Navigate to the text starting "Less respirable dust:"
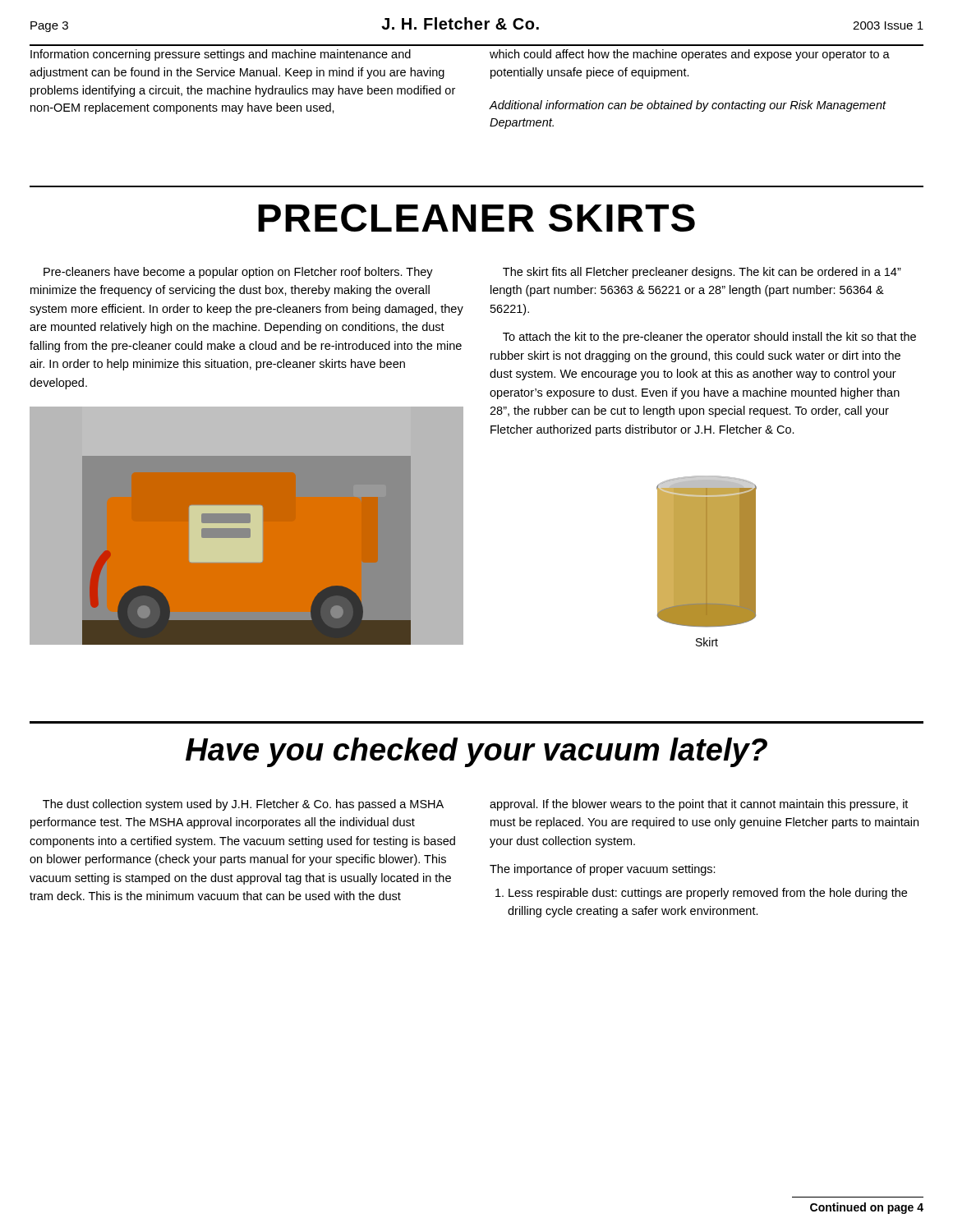The width and height of the screenshot is (953, 1232). [708, 902]
